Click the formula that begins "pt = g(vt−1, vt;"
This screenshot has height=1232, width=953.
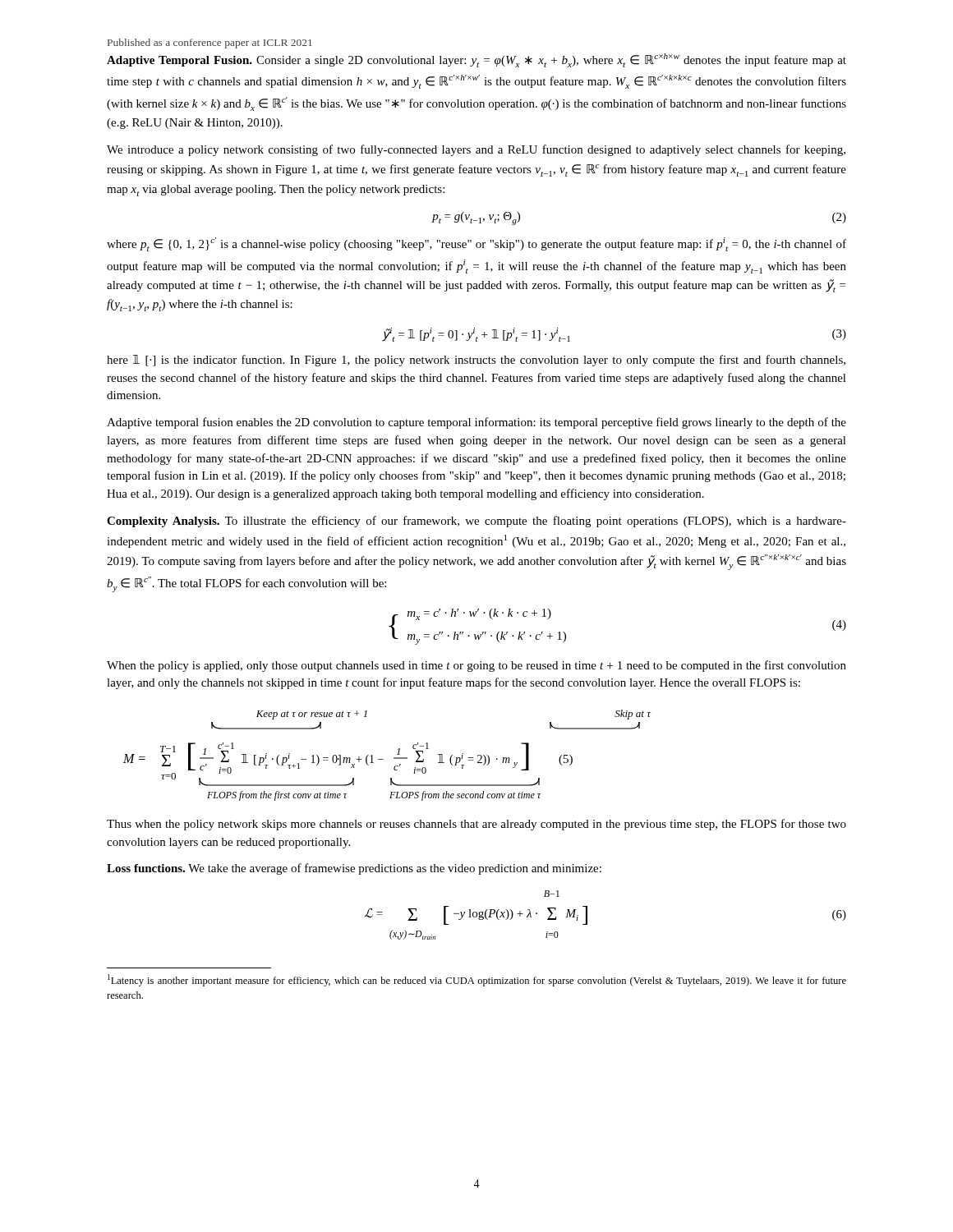pyautogui.click(x=480, y=218)
